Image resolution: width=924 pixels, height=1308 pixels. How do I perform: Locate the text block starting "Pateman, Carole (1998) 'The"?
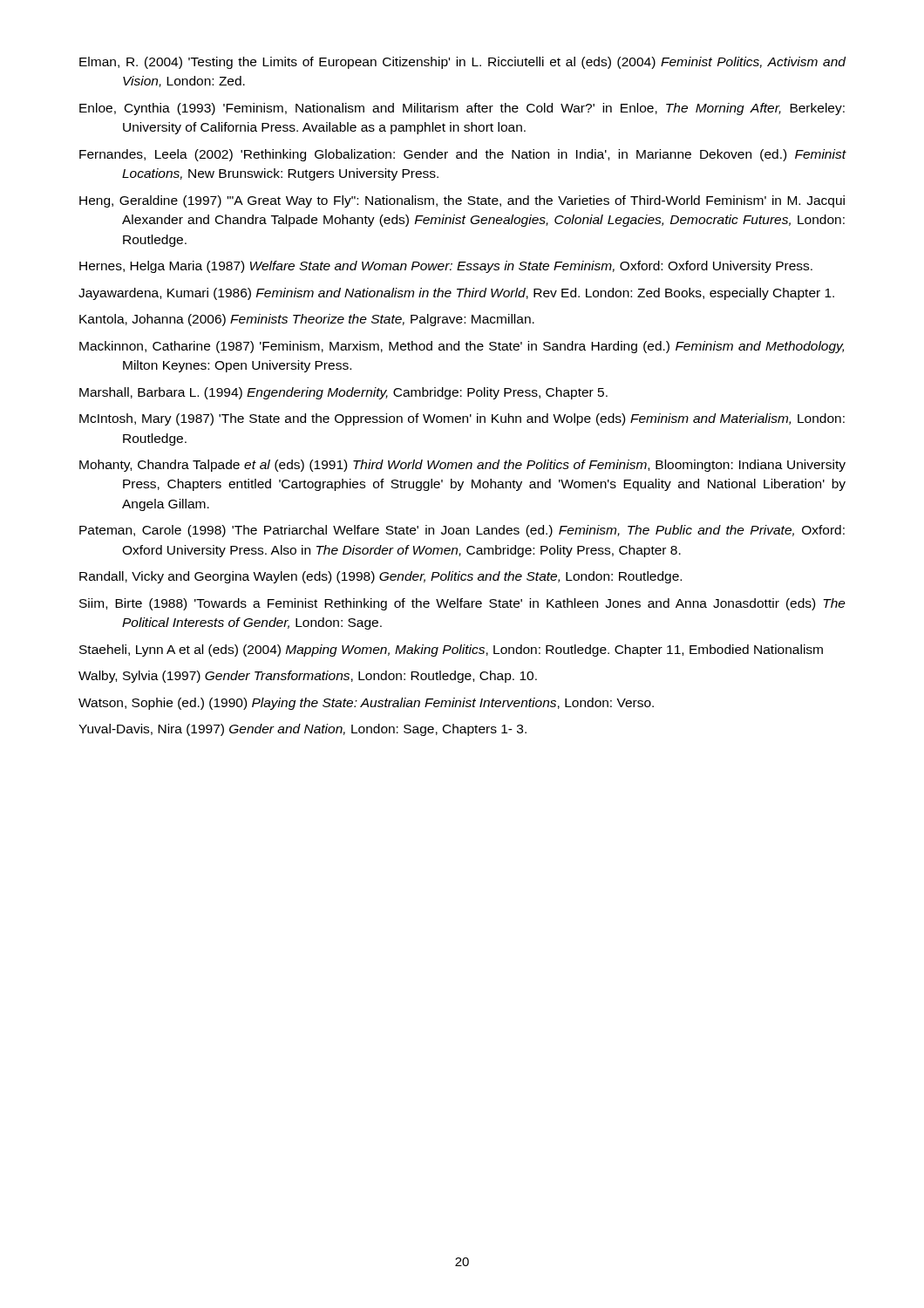(462, 540)
